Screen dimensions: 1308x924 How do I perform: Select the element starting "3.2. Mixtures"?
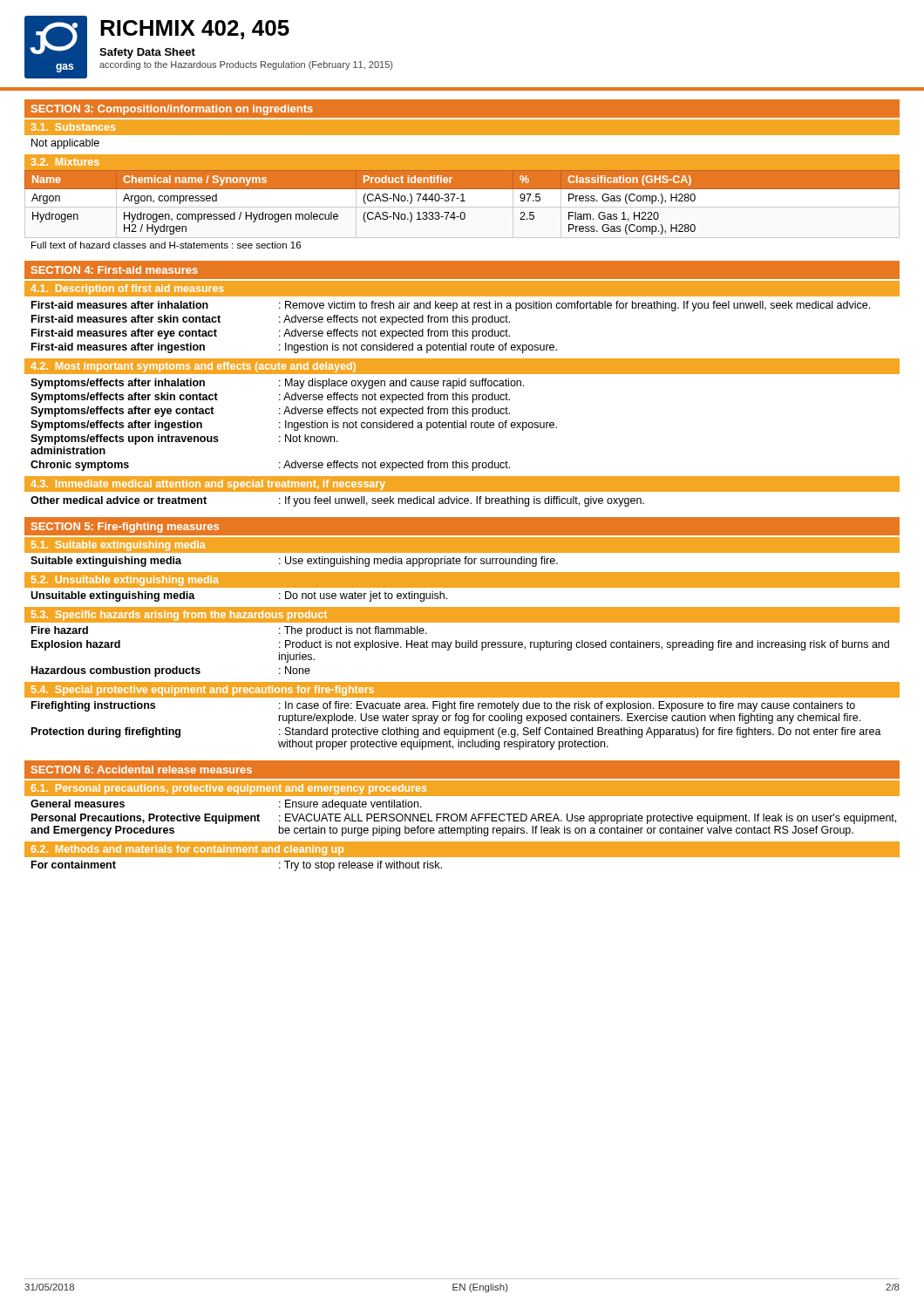pos(65,162)
